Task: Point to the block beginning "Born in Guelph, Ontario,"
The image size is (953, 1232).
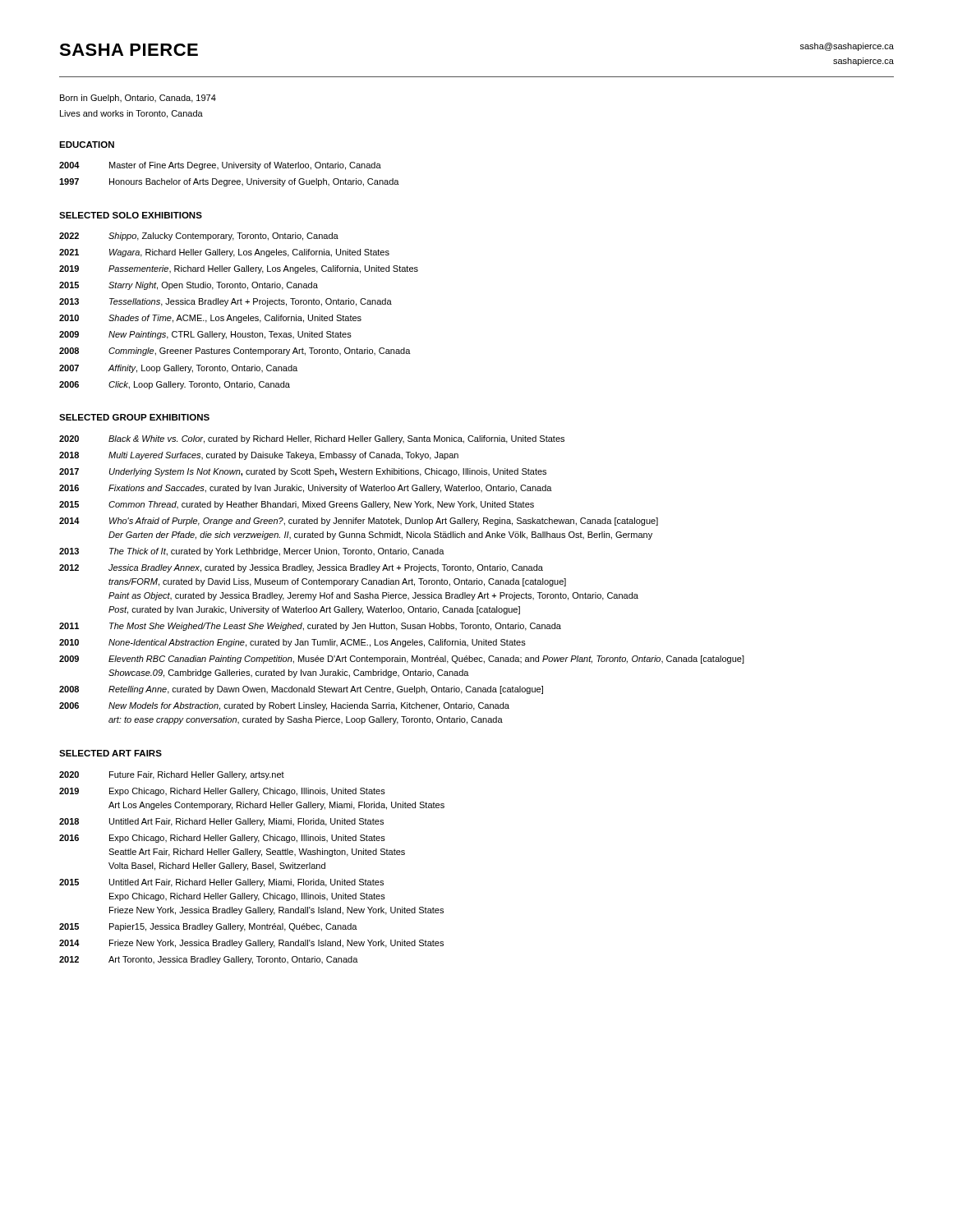Action: [138, 106]
